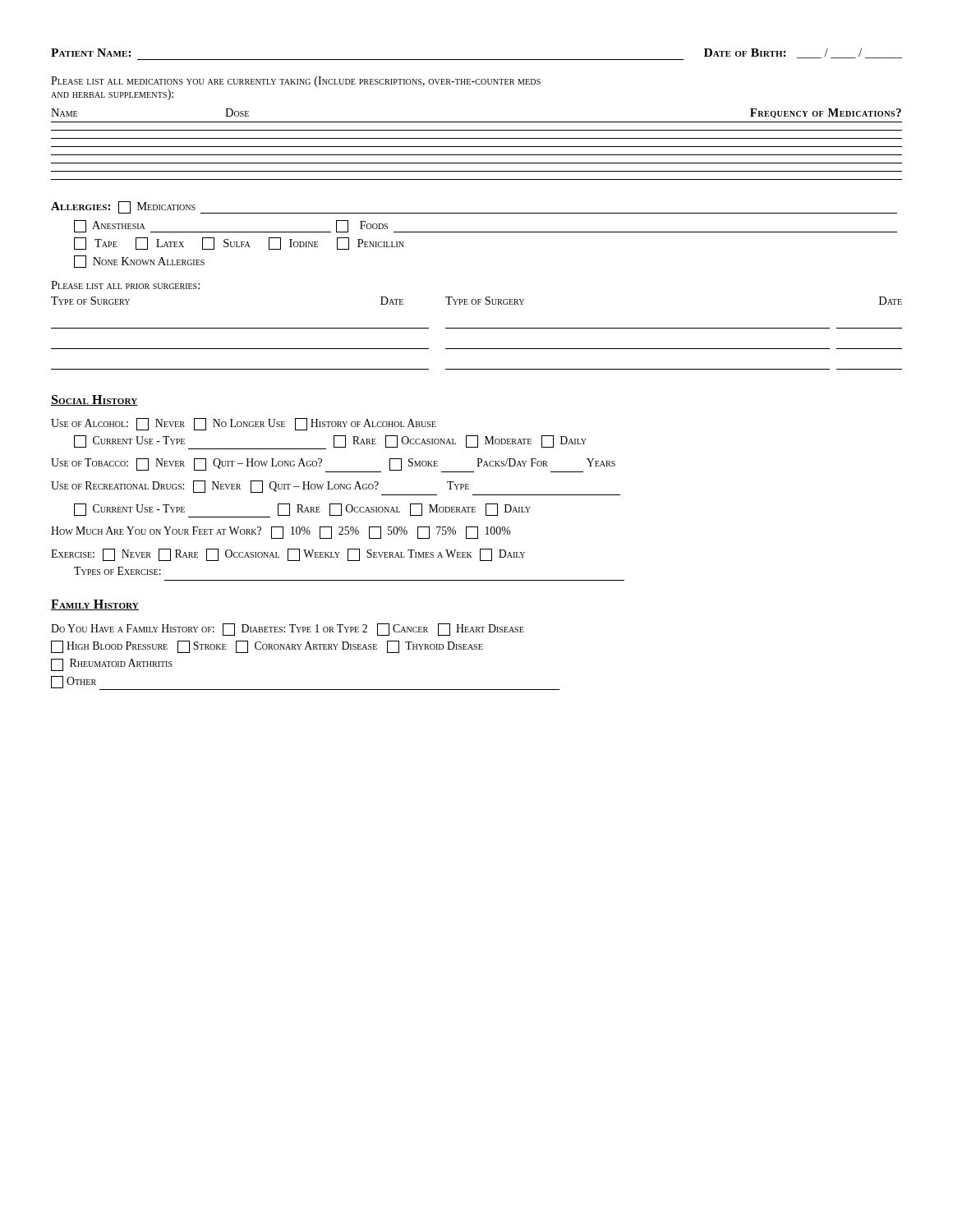
Task: Find "Family History" on this page
Action: [x=95, y=605]
